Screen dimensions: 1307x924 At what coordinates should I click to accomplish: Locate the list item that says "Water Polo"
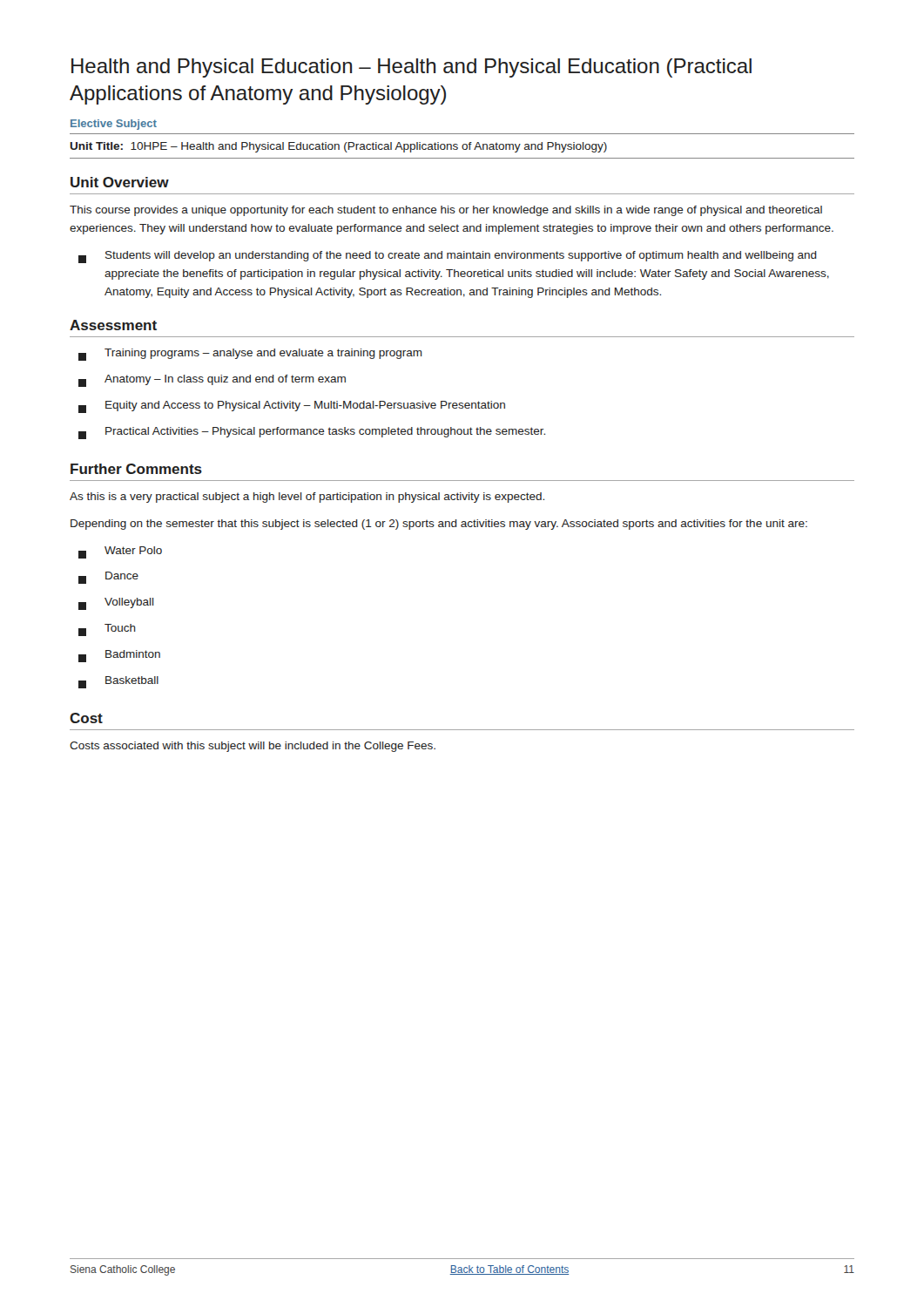[120, 552]
